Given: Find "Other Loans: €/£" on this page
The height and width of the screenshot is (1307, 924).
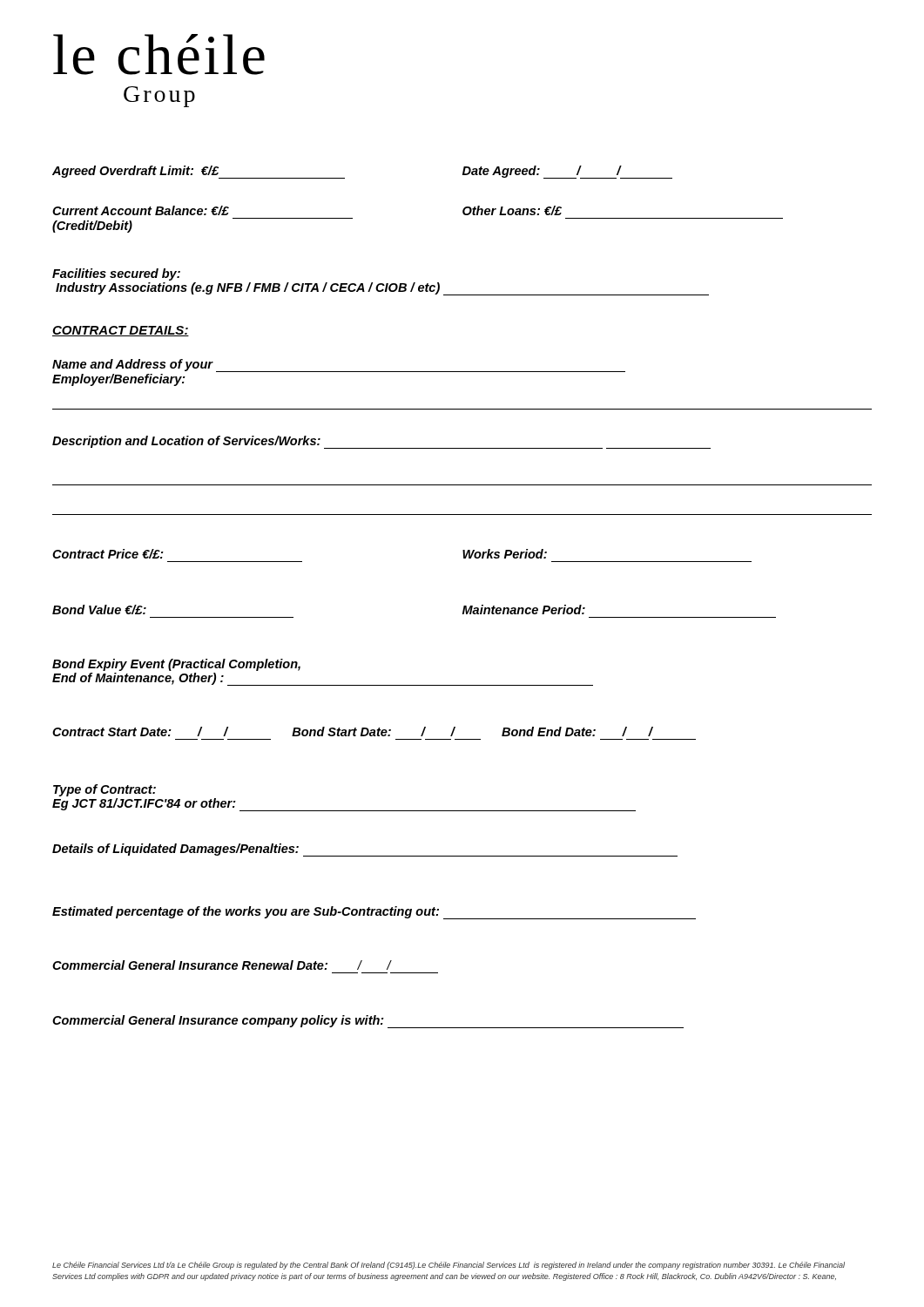Looking at the screenshot, I should coord(622,211).
